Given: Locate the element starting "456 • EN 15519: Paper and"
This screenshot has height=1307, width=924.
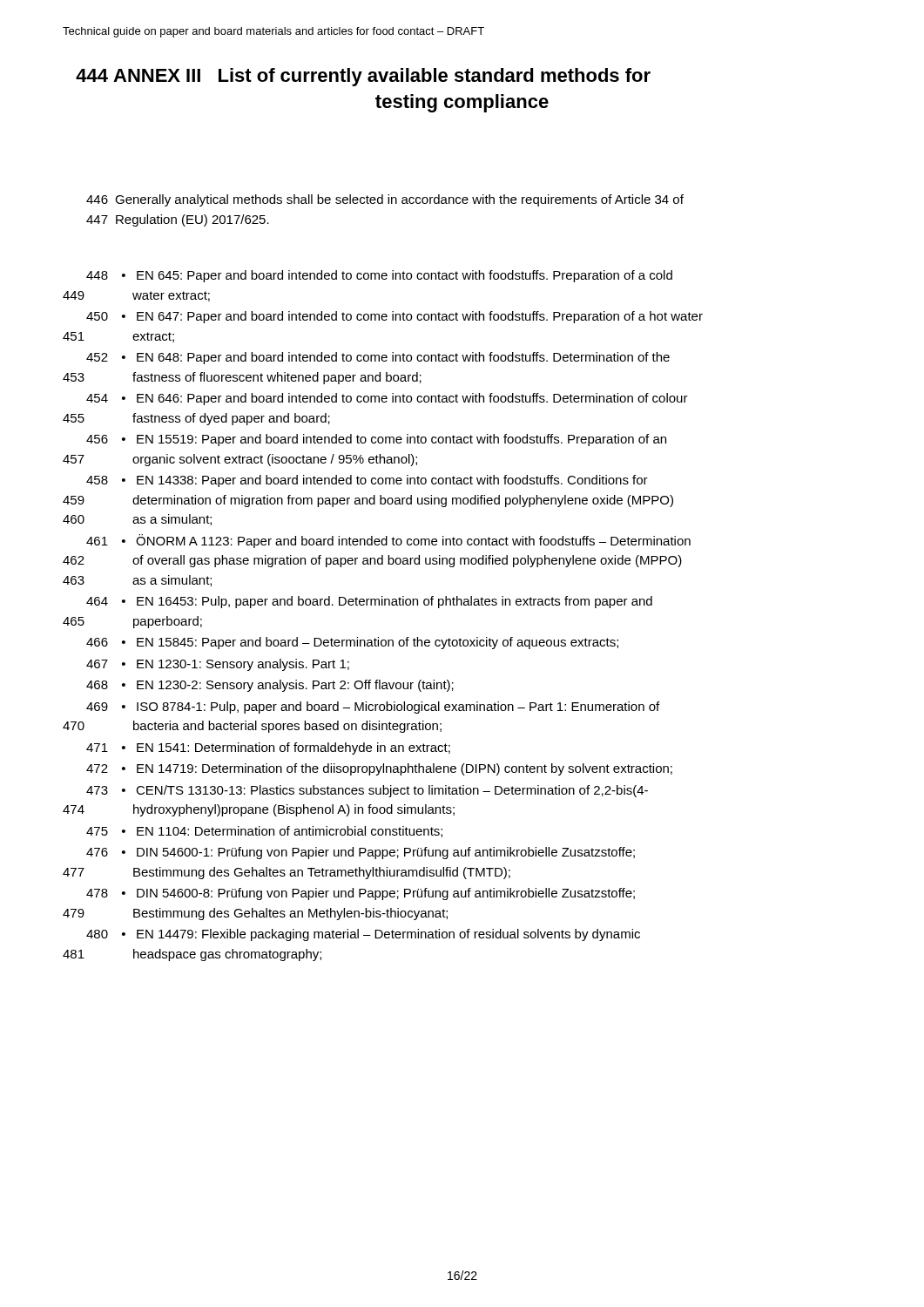Looking at the screenshot, I should (x=462, y=449).
